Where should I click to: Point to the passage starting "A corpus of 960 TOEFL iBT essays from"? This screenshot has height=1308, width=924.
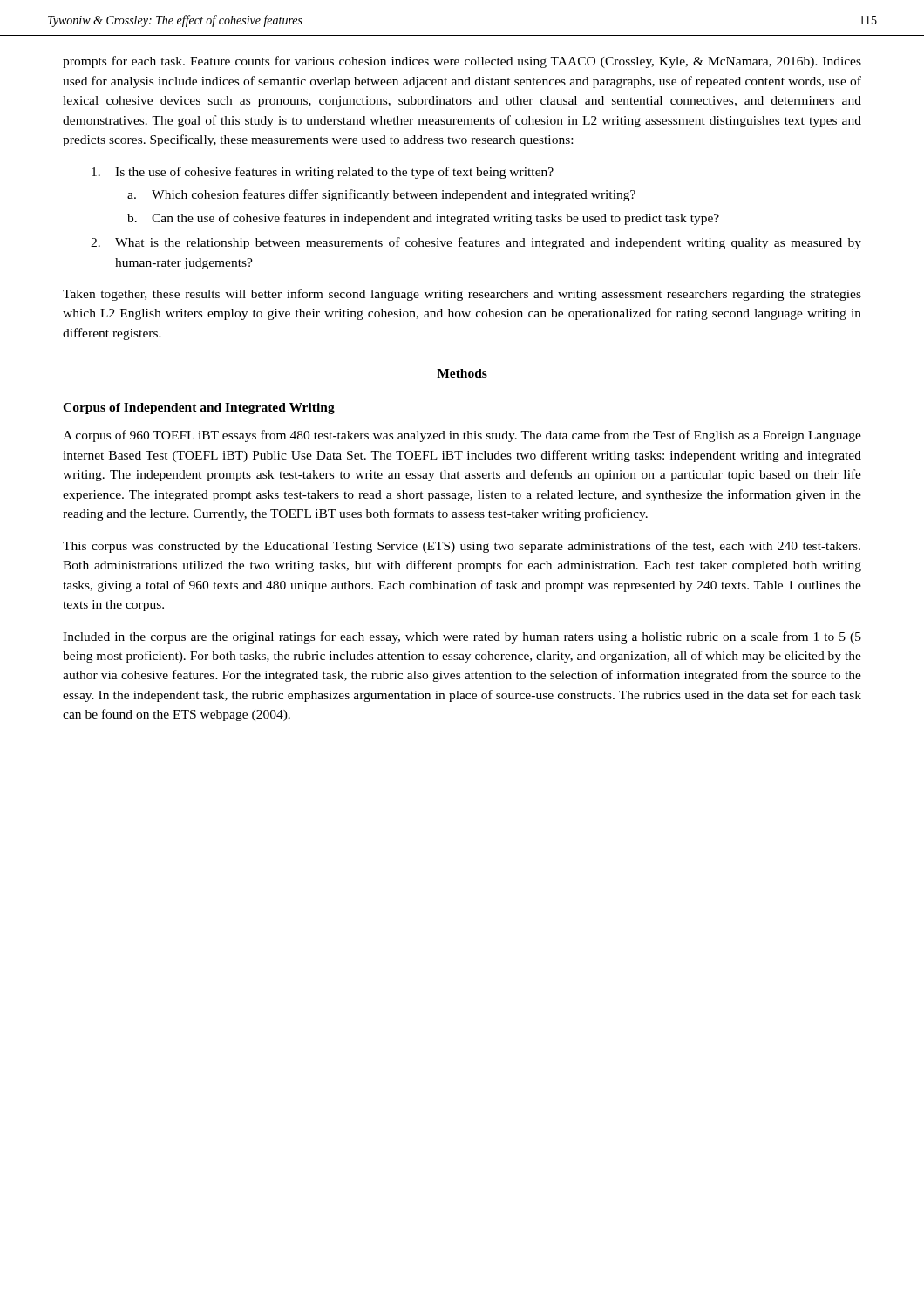[462, 474]
